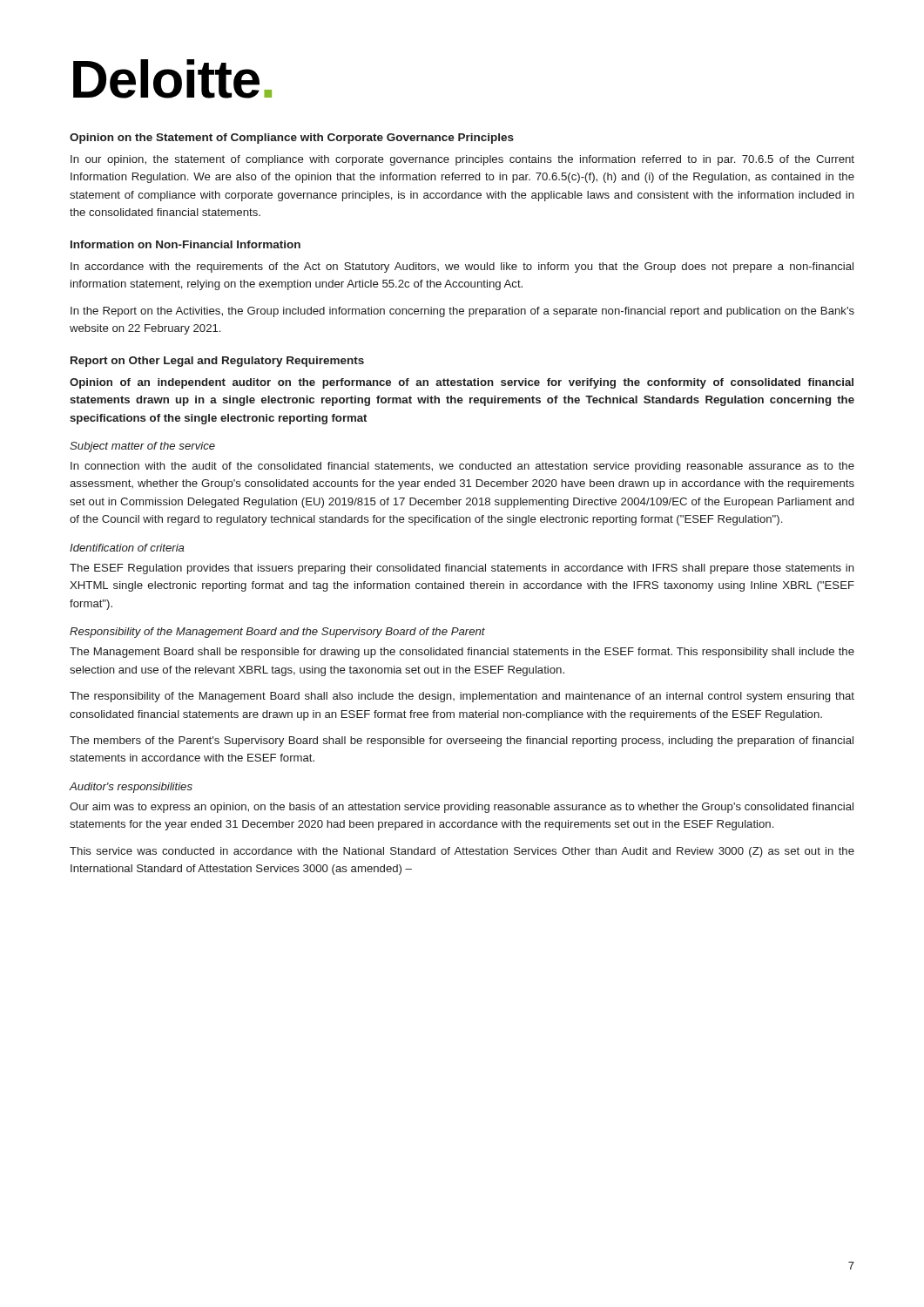The height and width of the screenshot is (1307, 924).
Task: Click the section header that begins "Report on Other Legal and"
Action: [x=217, y=360]
